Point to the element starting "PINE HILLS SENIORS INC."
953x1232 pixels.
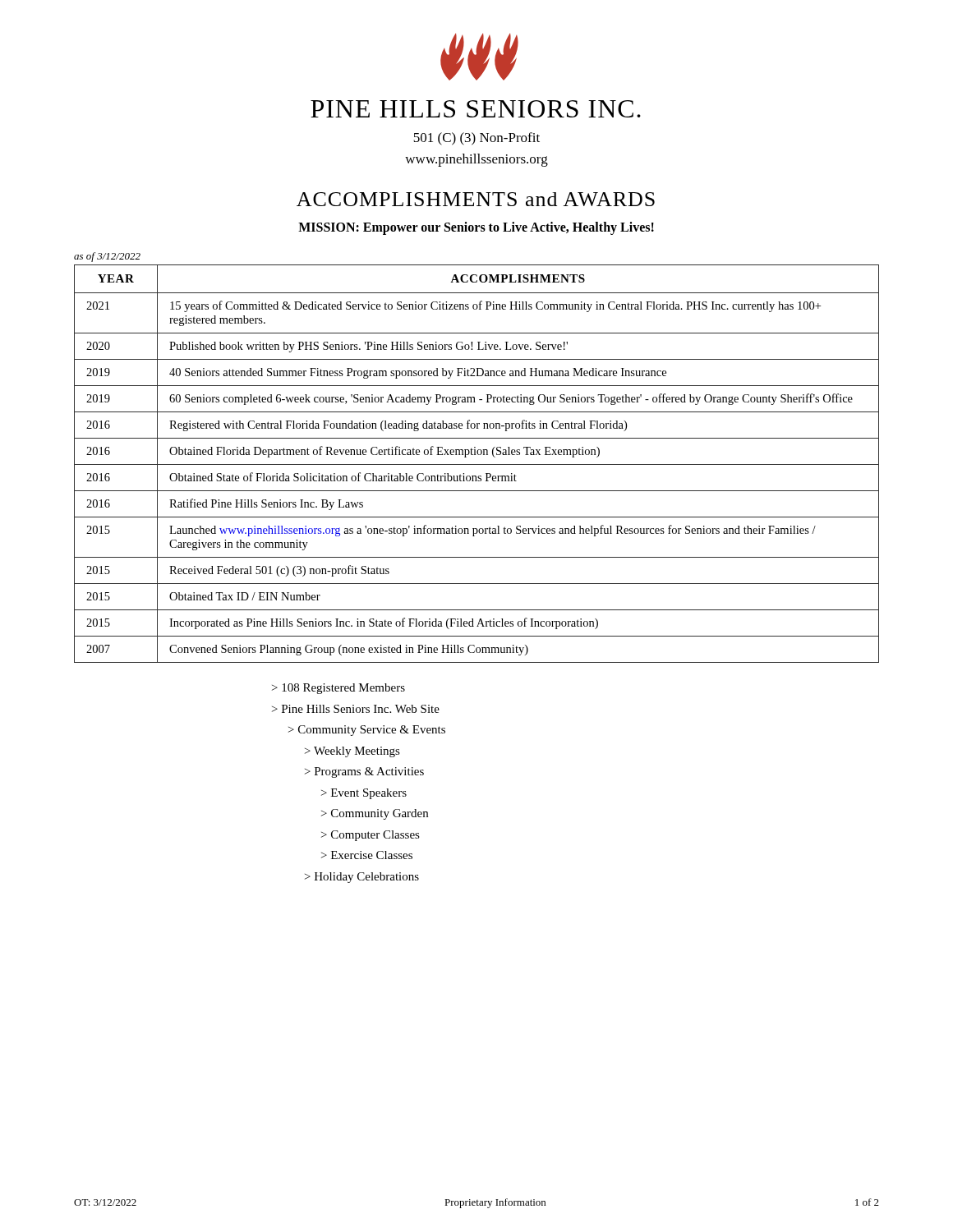coord(476,109)
